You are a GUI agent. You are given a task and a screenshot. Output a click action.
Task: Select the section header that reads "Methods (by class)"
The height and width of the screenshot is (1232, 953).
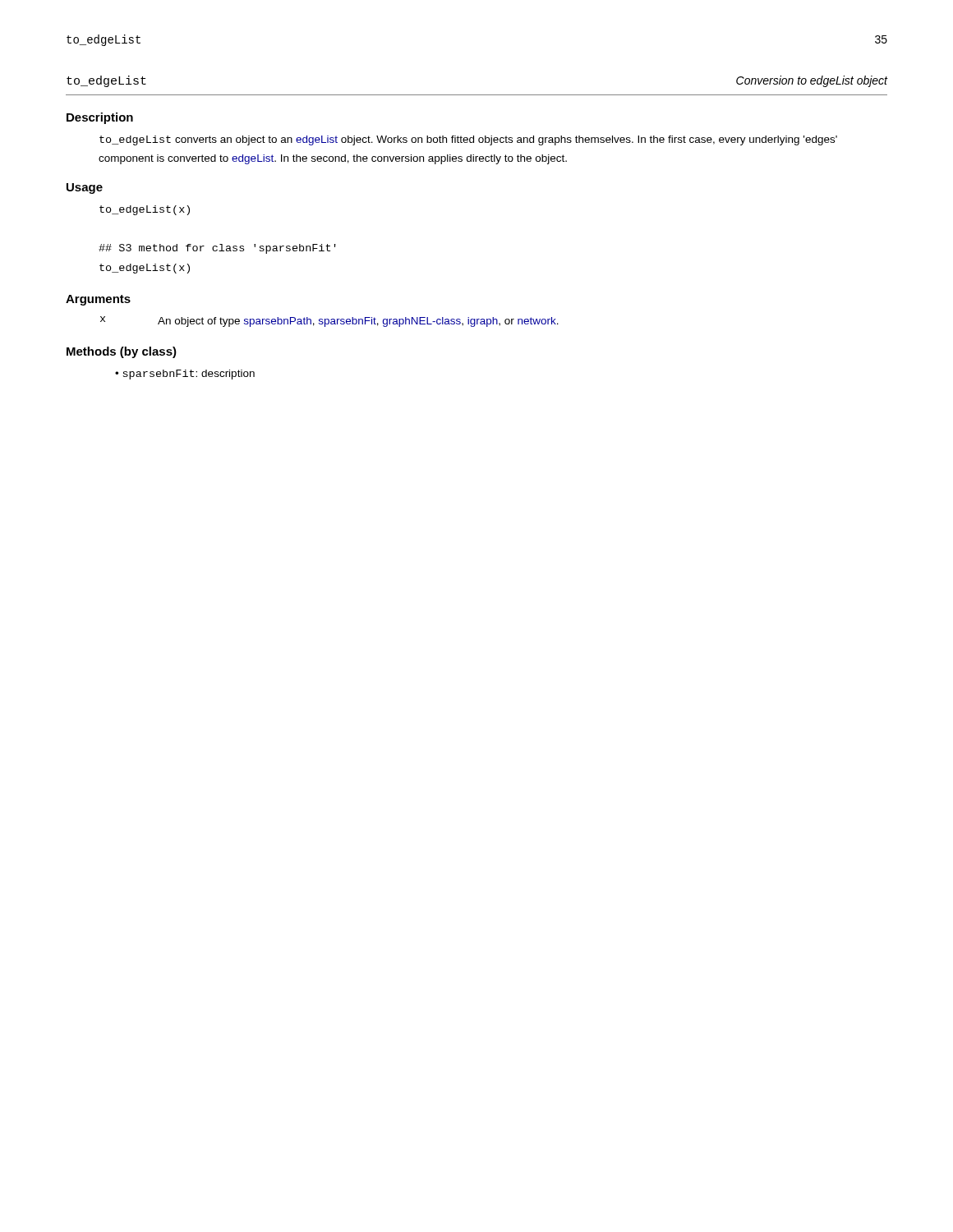(x=121, y=351)
